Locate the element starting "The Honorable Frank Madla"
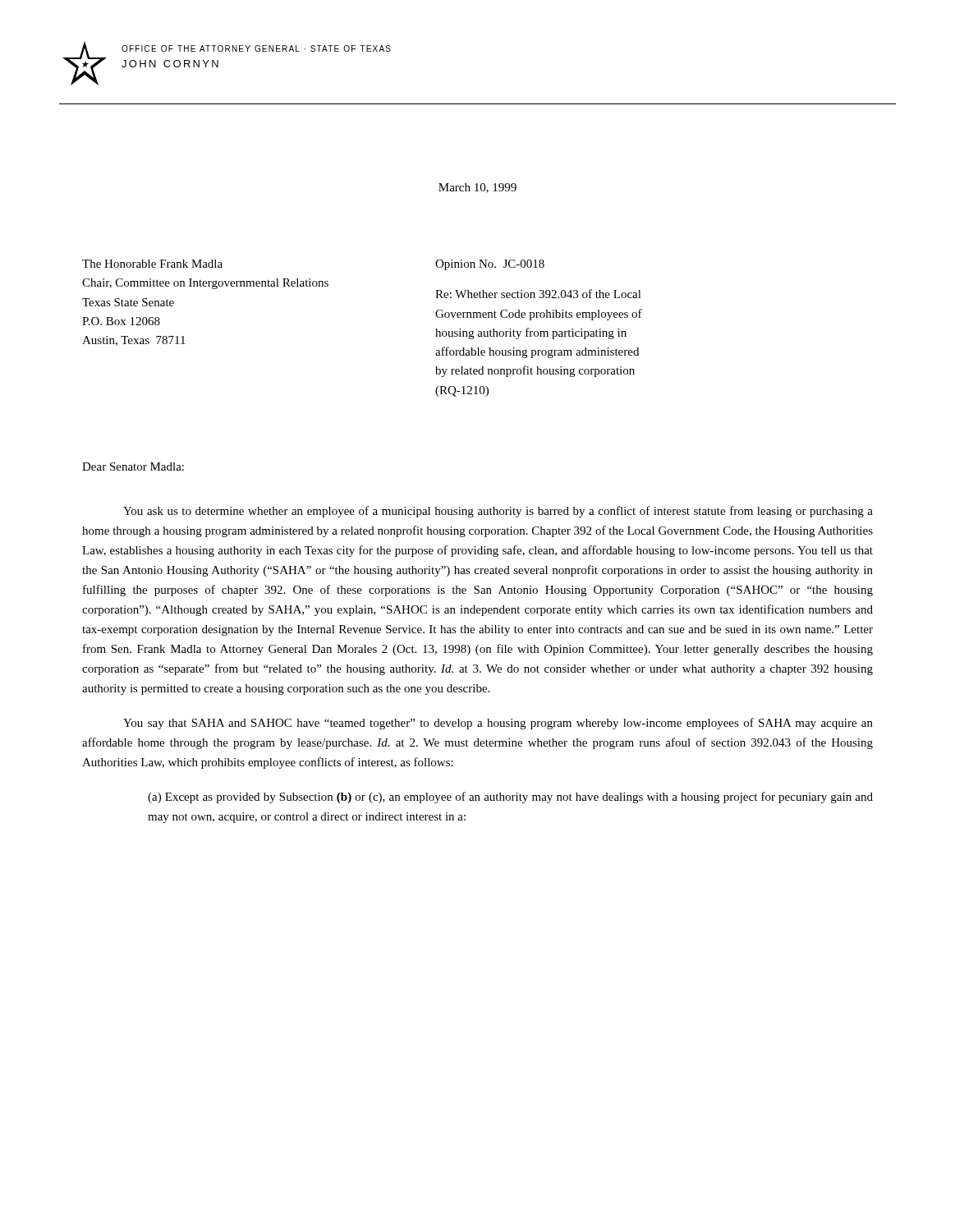This screenshot has height=1232, width=955. click(x=152, y=264)
